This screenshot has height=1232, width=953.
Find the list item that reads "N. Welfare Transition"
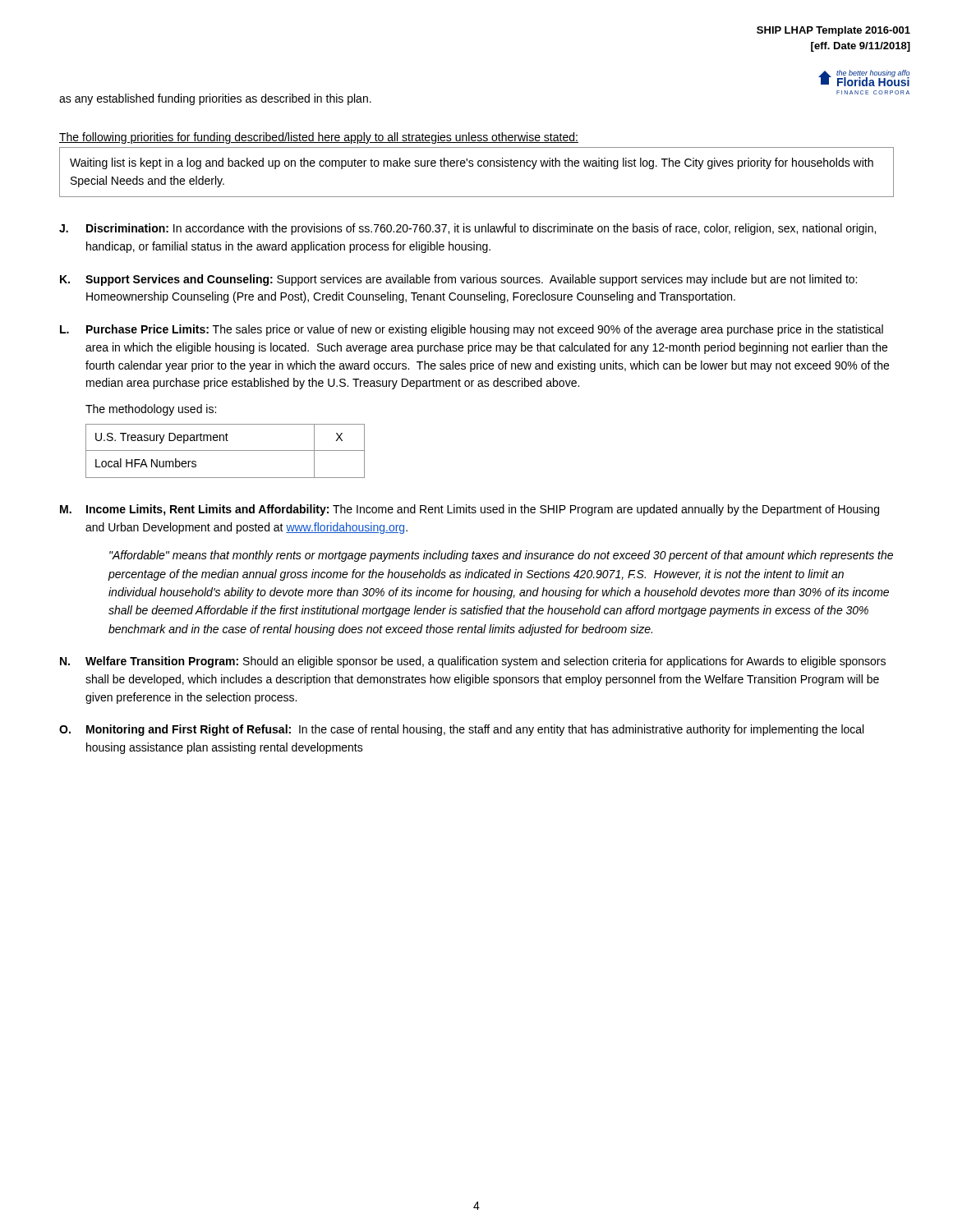[x=476, y=680]
